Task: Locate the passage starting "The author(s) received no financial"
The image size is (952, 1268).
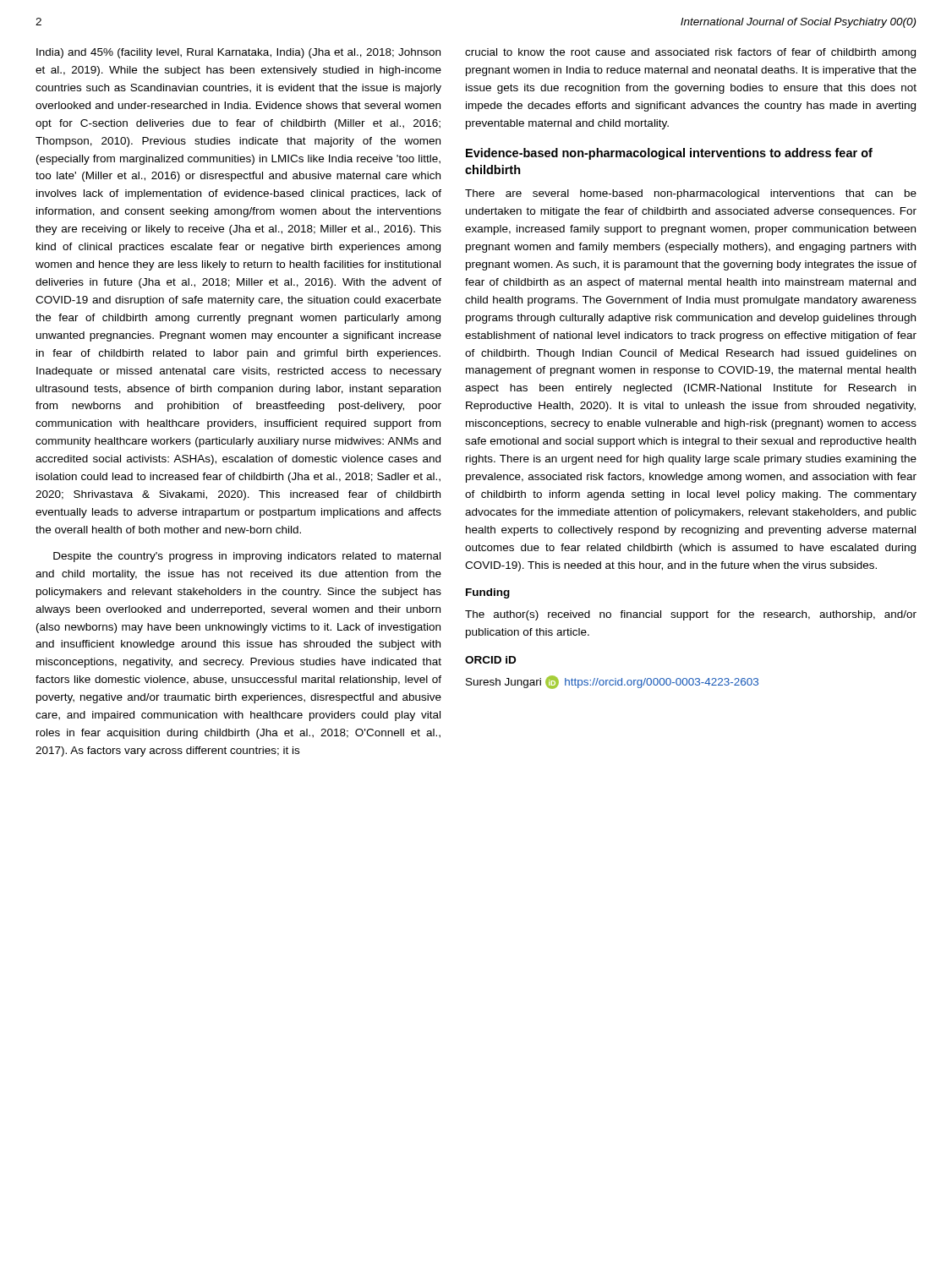Action: click(x=691, y=624)
